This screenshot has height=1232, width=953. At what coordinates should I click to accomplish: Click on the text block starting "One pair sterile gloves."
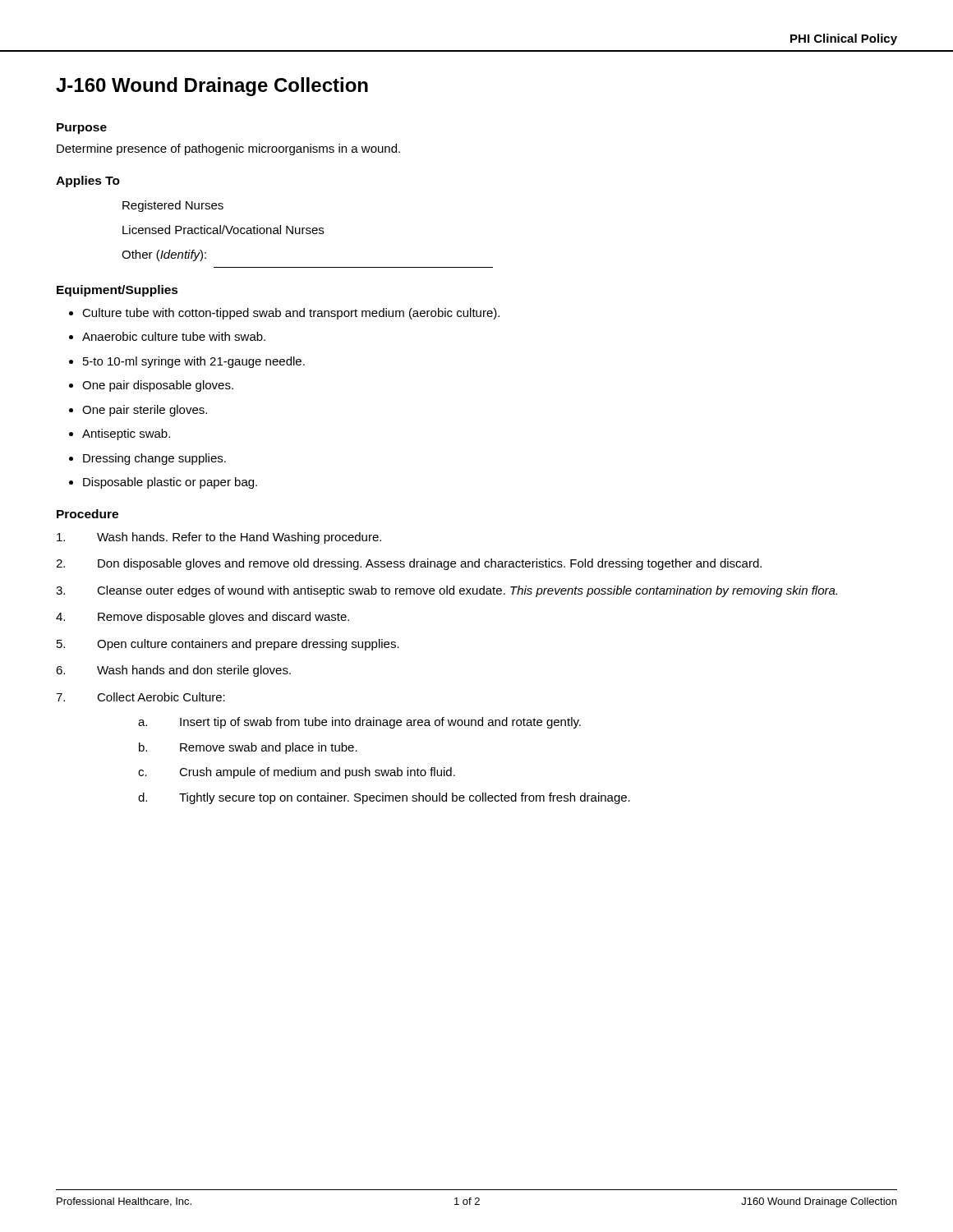pos(145,409)
